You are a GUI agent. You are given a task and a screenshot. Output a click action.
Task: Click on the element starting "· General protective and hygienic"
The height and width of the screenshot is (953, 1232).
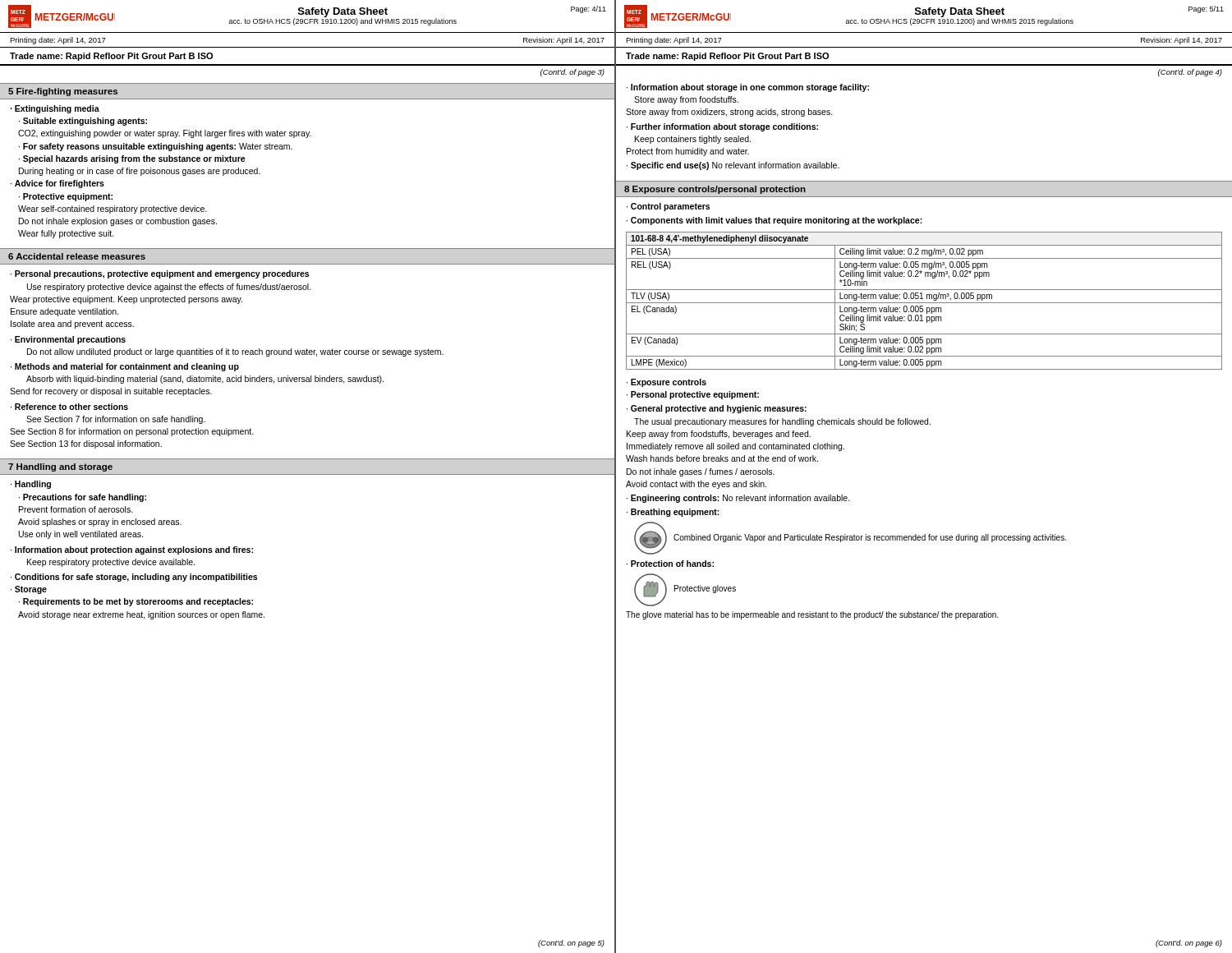click(x=779, y=446)
